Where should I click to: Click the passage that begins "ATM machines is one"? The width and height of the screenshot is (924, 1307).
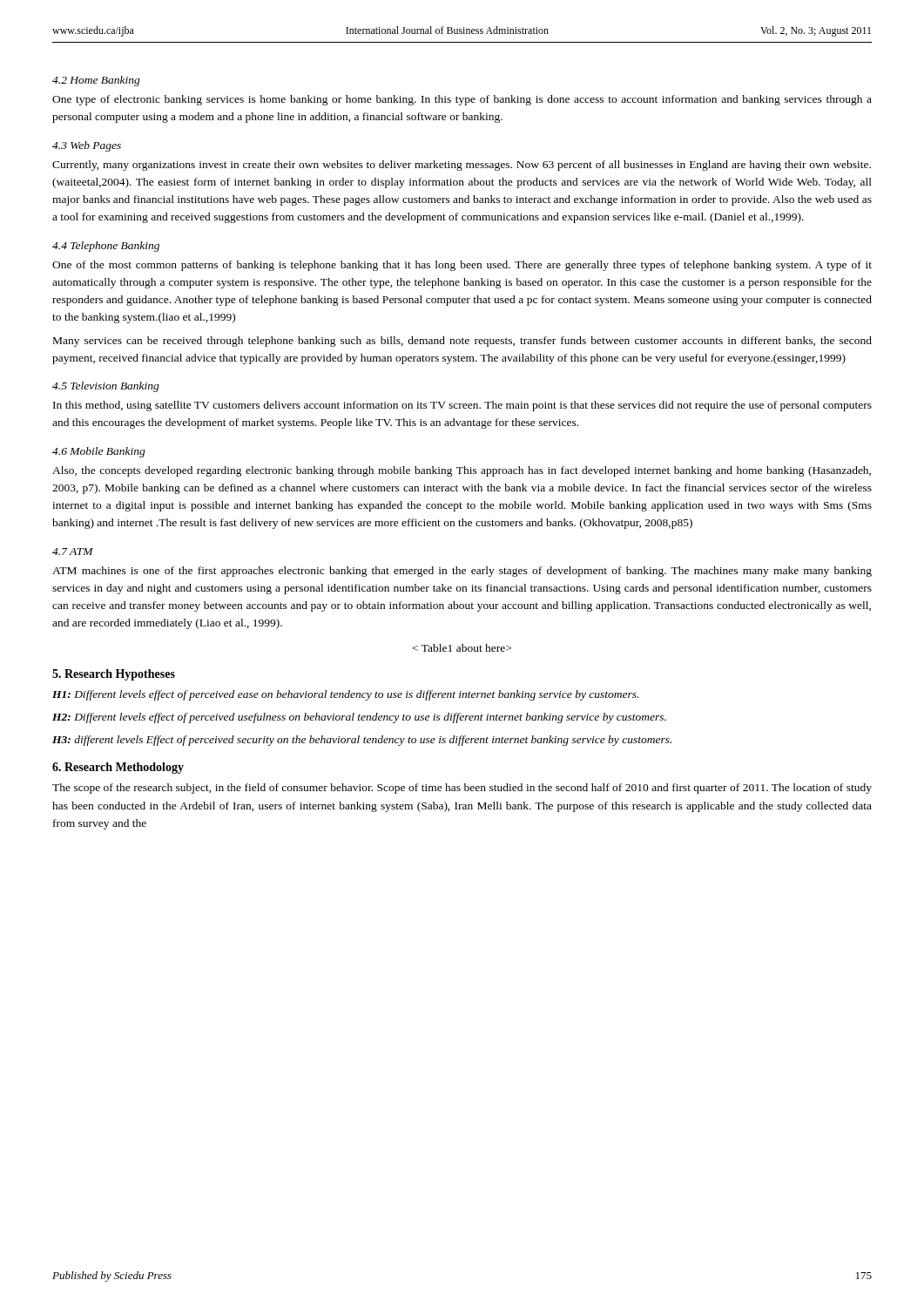(x=462, y=596)
